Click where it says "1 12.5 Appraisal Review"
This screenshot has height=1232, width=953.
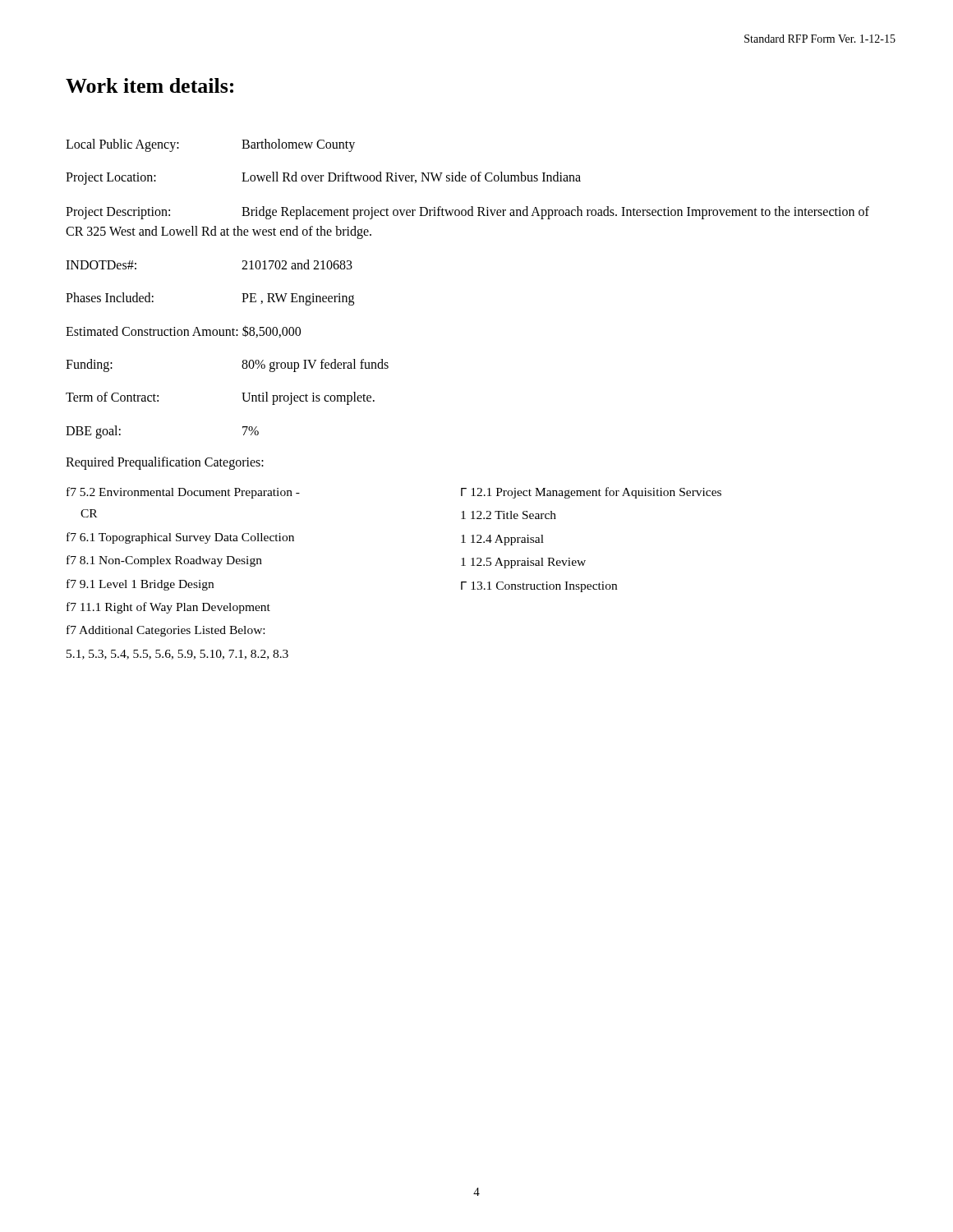pyautogui.click(x=523, y=561)
